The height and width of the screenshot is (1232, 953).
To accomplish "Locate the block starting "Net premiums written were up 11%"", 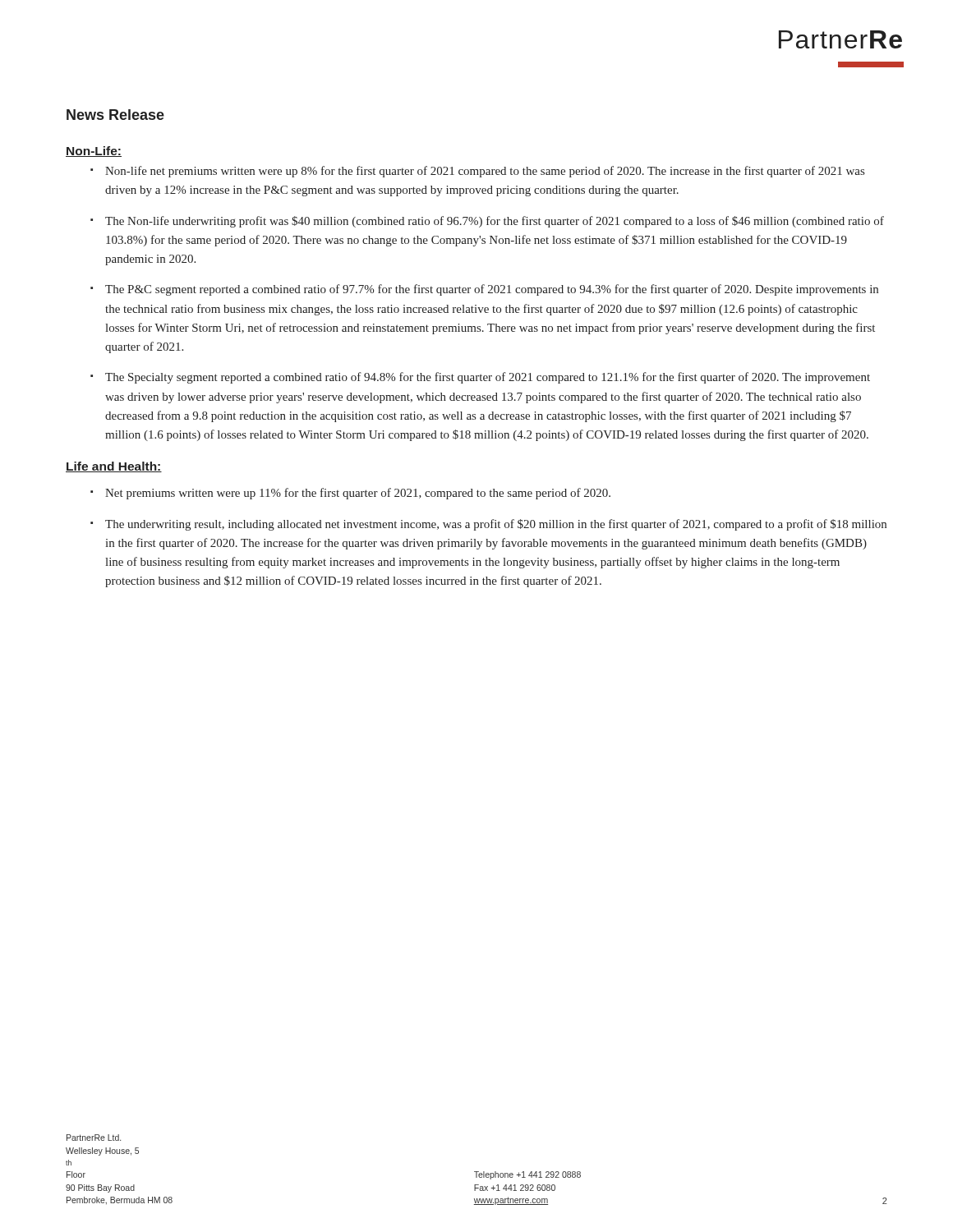I will [358, 493].
